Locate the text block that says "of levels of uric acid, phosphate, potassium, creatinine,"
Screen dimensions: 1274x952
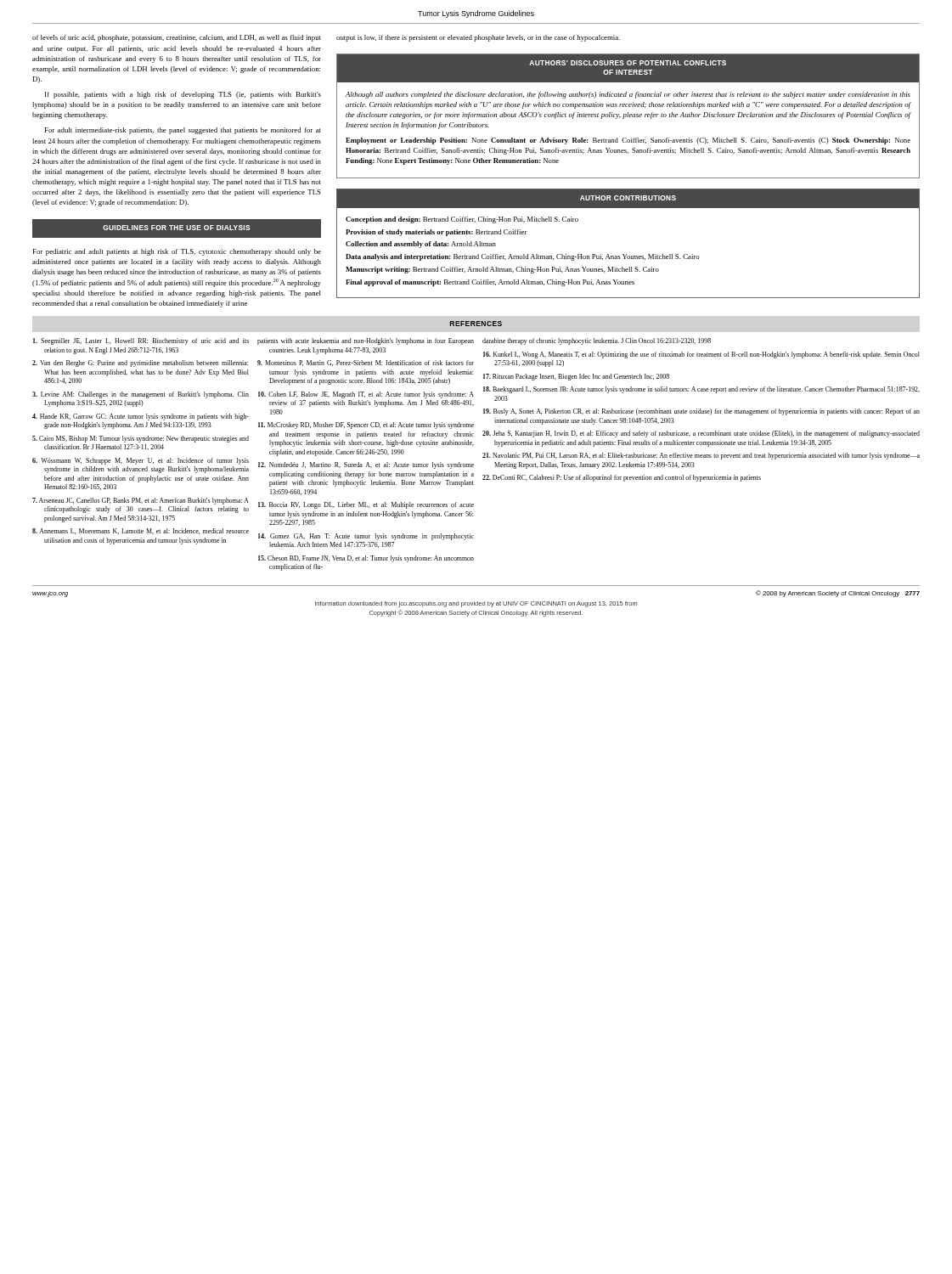pos(177,120)
